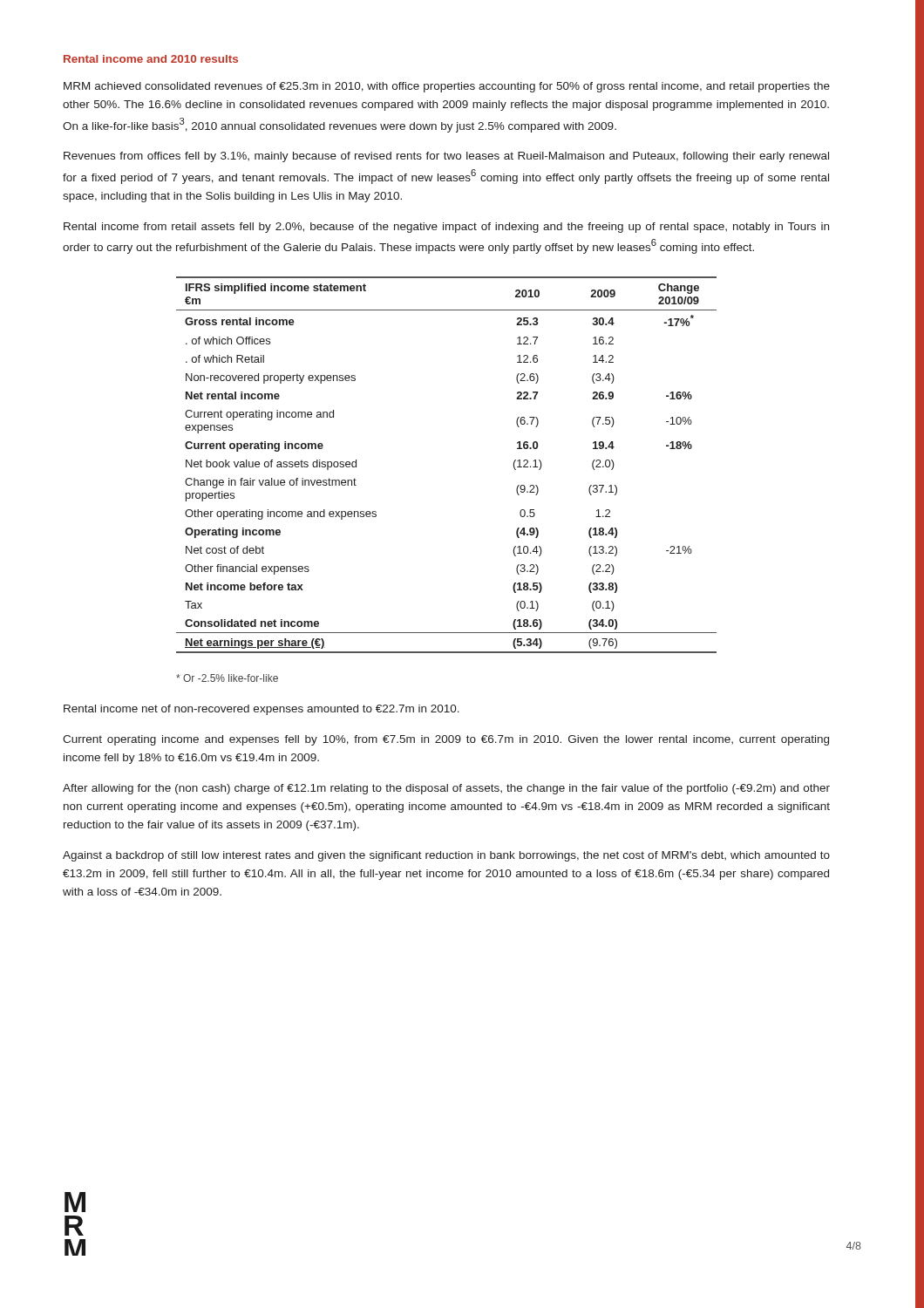
Task: Find the block on this page that starts "MRM achieved consolidated revenues of"
Action: [446, 106]
